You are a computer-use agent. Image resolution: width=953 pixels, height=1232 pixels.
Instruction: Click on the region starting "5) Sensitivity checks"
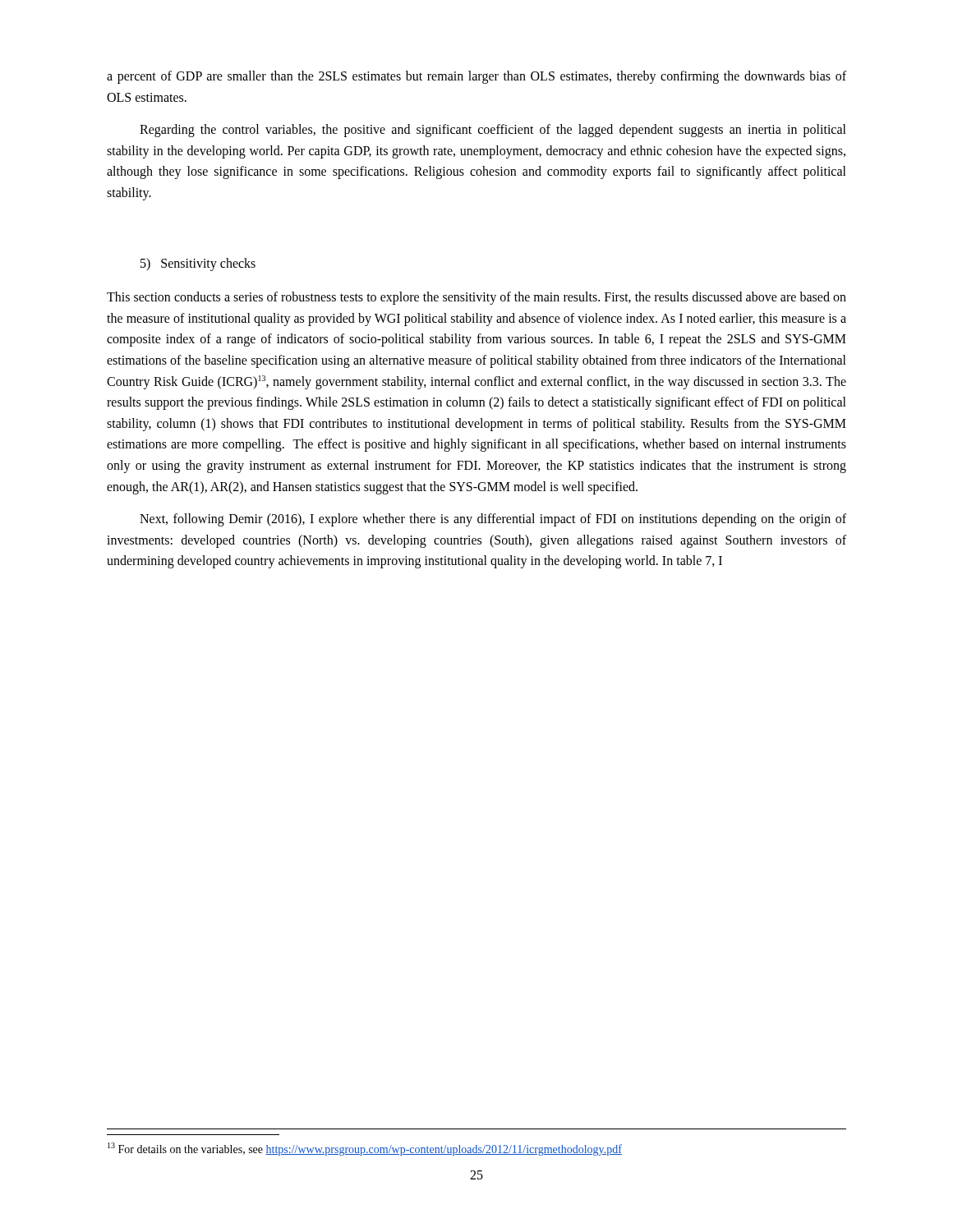198,263
